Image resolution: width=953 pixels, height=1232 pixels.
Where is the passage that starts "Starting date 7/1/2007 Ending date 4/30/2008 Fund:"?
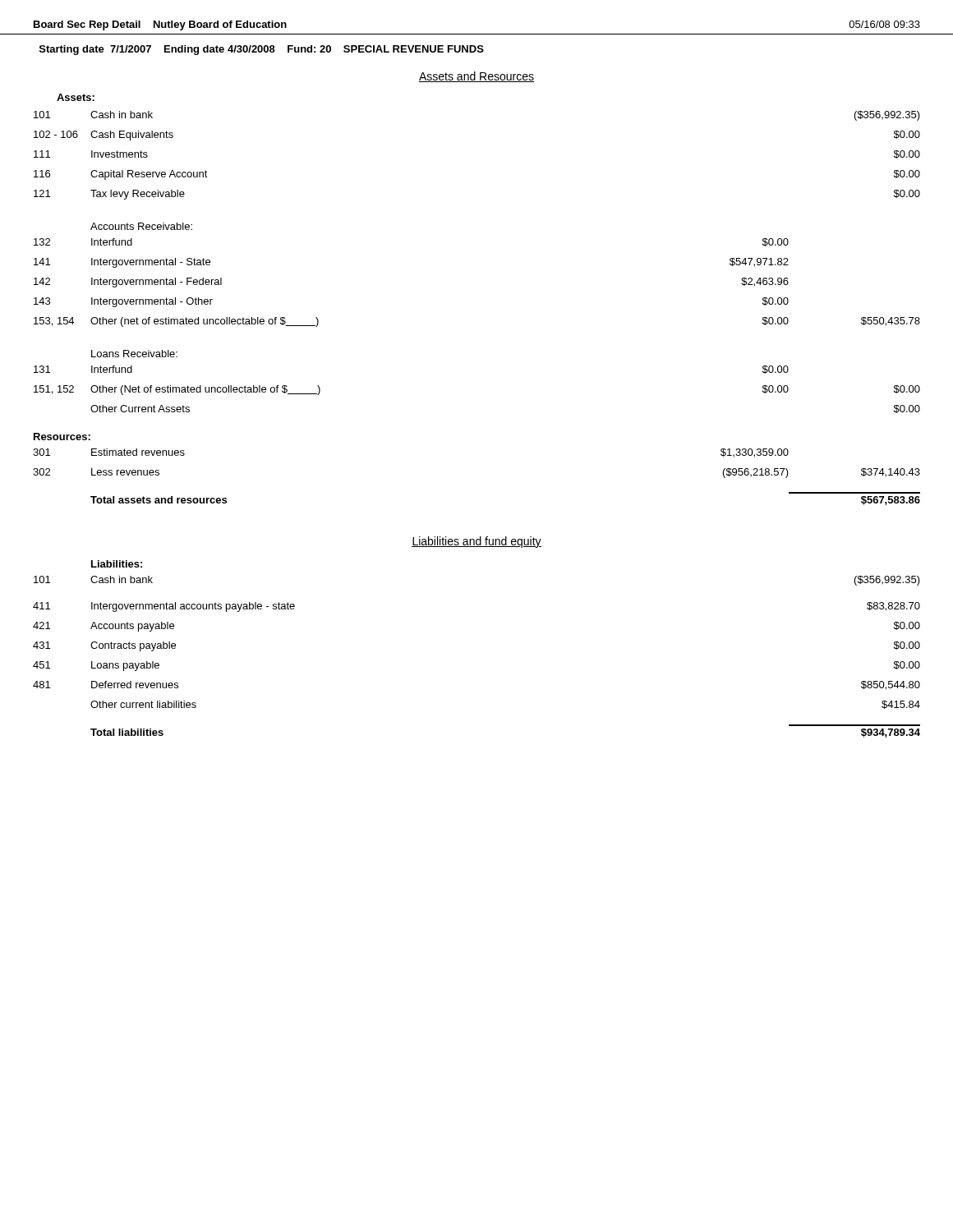(x=258, y=49)
